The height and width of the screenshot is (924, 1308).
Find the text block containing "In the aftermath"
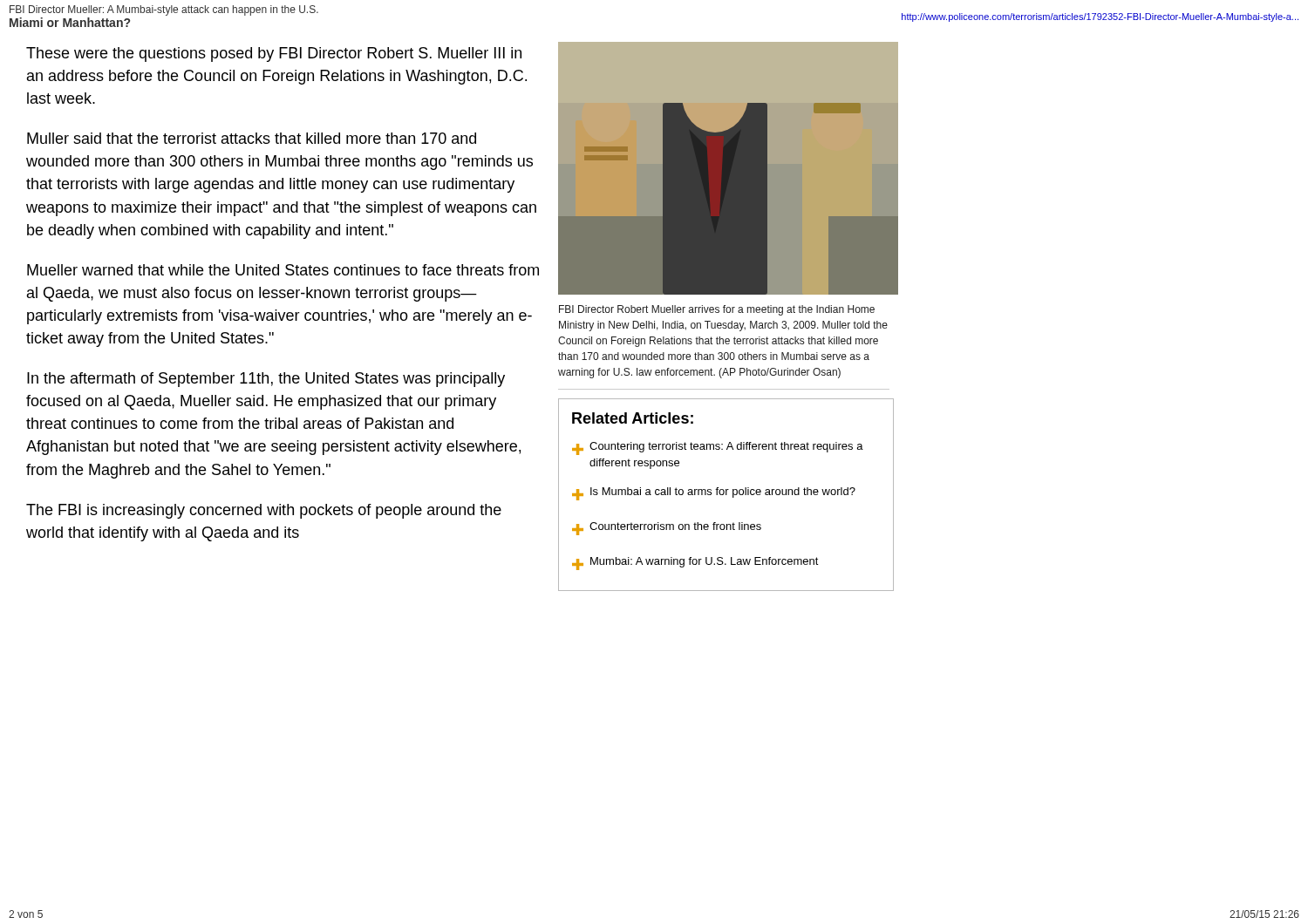pyautogui.click(x=274, y=424)
